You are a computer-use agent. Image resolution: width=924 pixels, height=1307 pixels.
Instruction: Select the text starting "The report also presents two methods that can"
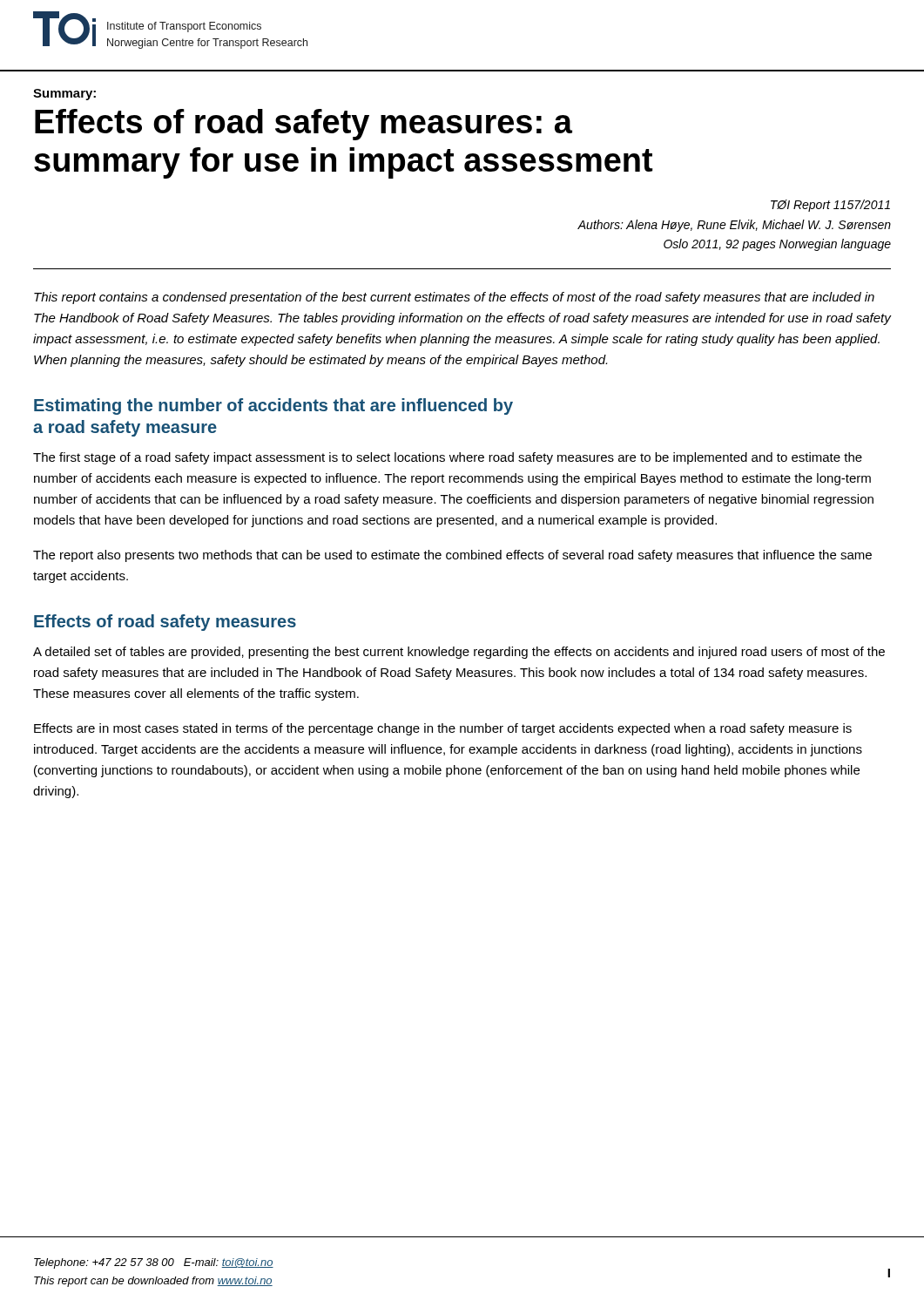[453, 565]
